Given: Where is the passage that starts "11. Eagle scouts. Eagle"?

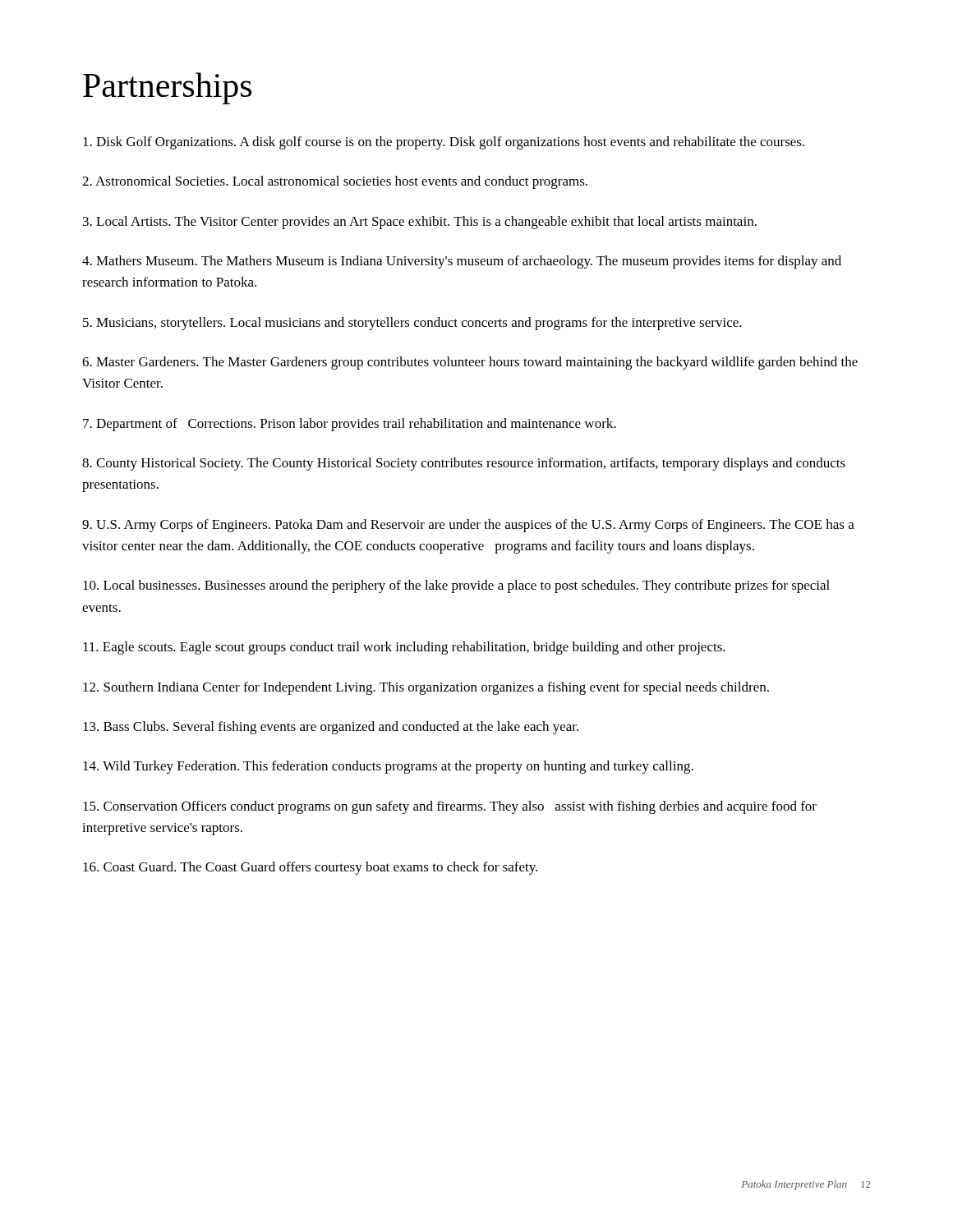Looking at the screenshot, I should tap(404, 647).
